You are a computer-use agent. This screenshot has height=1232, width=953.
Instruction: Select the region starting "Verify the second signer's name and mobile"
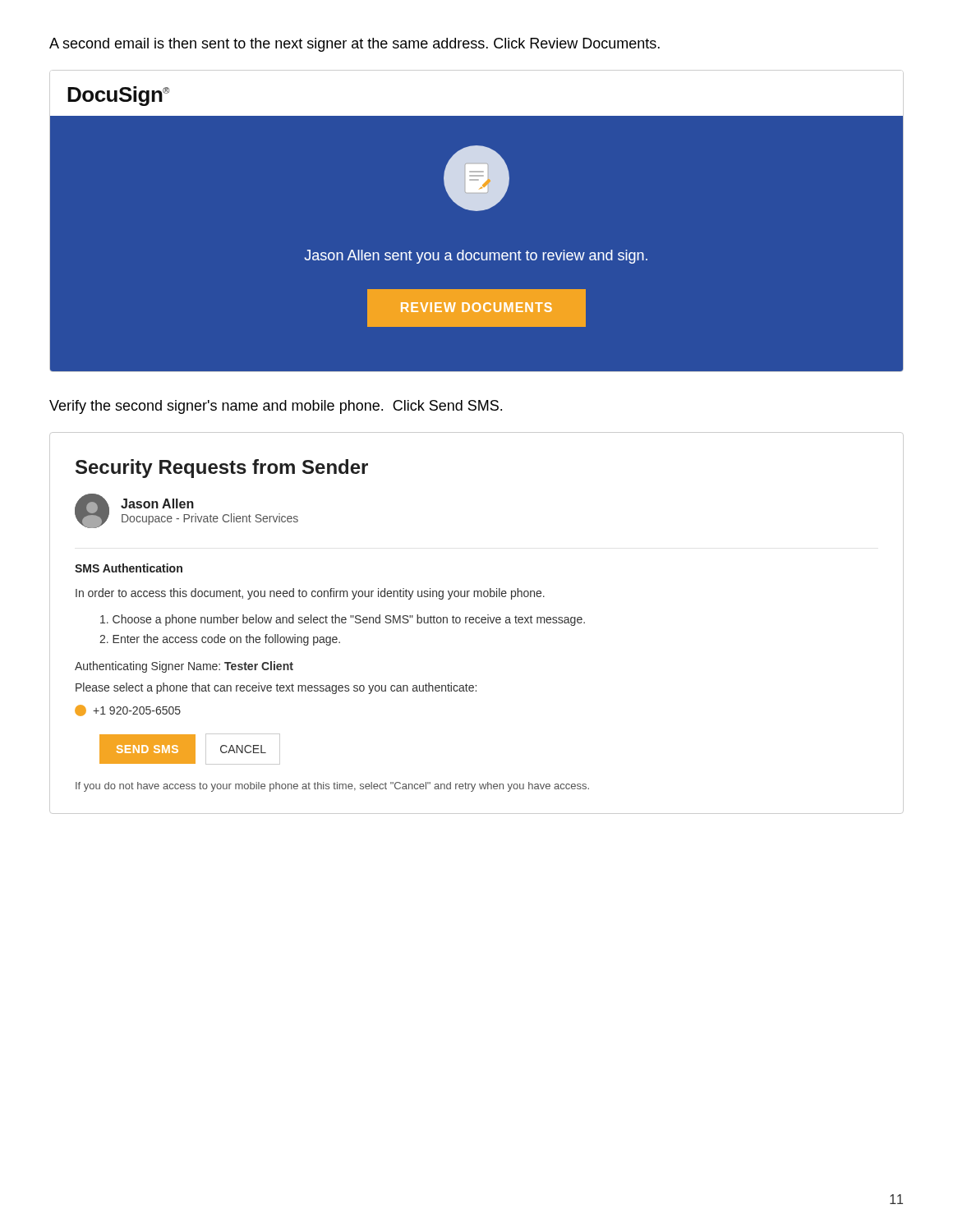[x=276, y=406]
